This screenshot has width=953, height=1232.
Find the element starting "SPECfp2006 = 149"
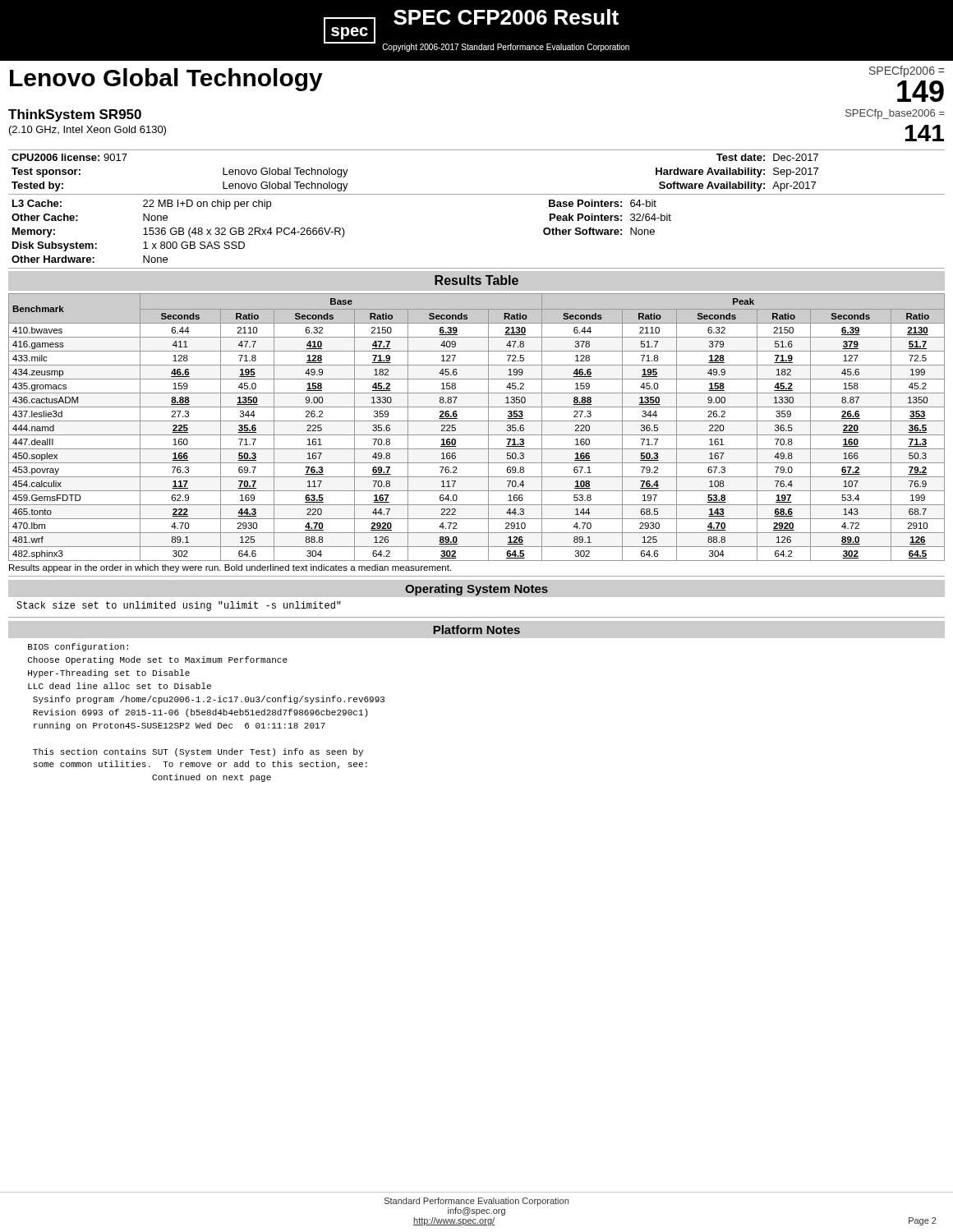coord(907,85)
